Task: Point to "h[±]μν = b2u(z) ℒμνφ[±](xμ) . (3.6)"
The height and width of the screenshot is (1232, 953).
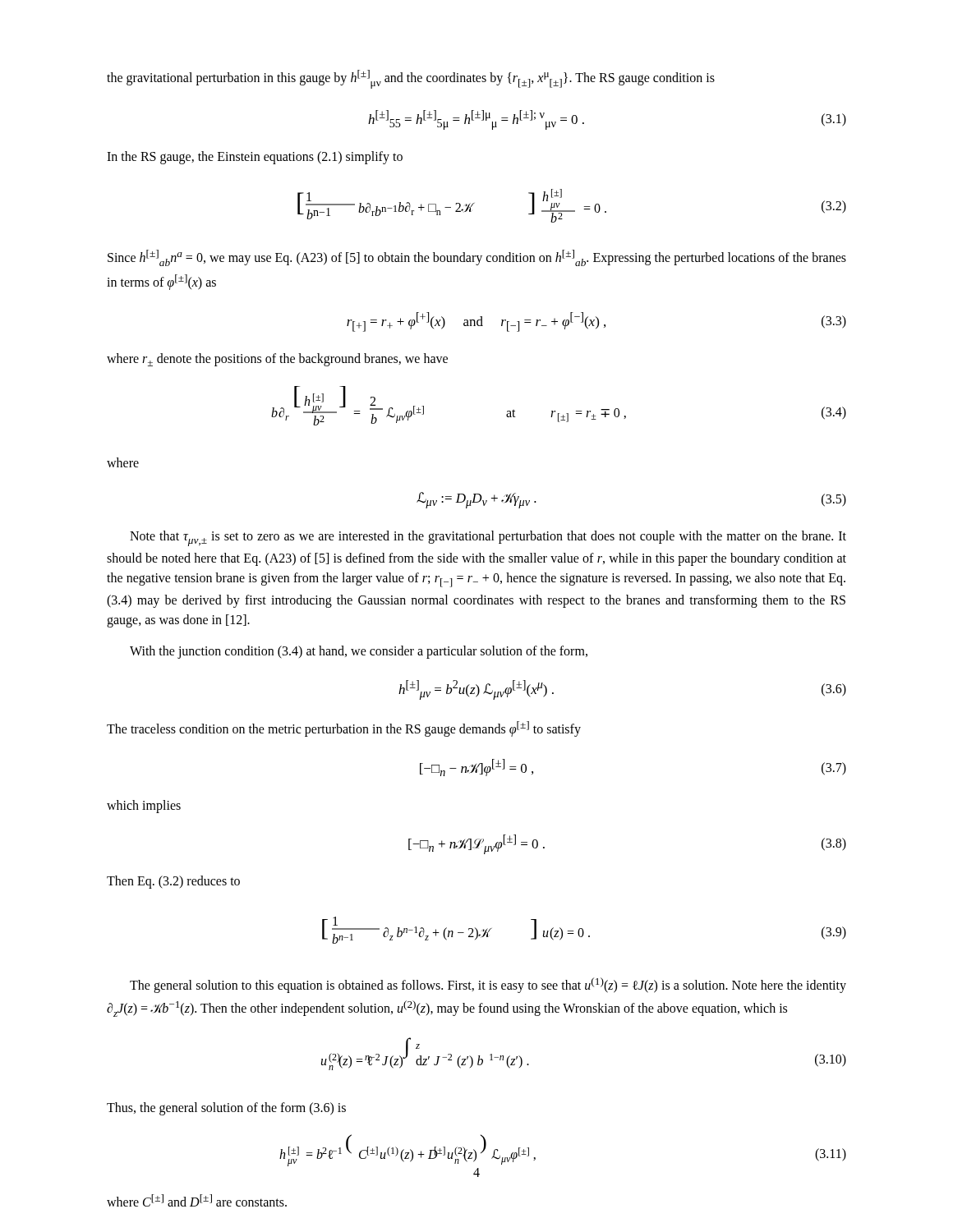Action: tap(476, 689)
